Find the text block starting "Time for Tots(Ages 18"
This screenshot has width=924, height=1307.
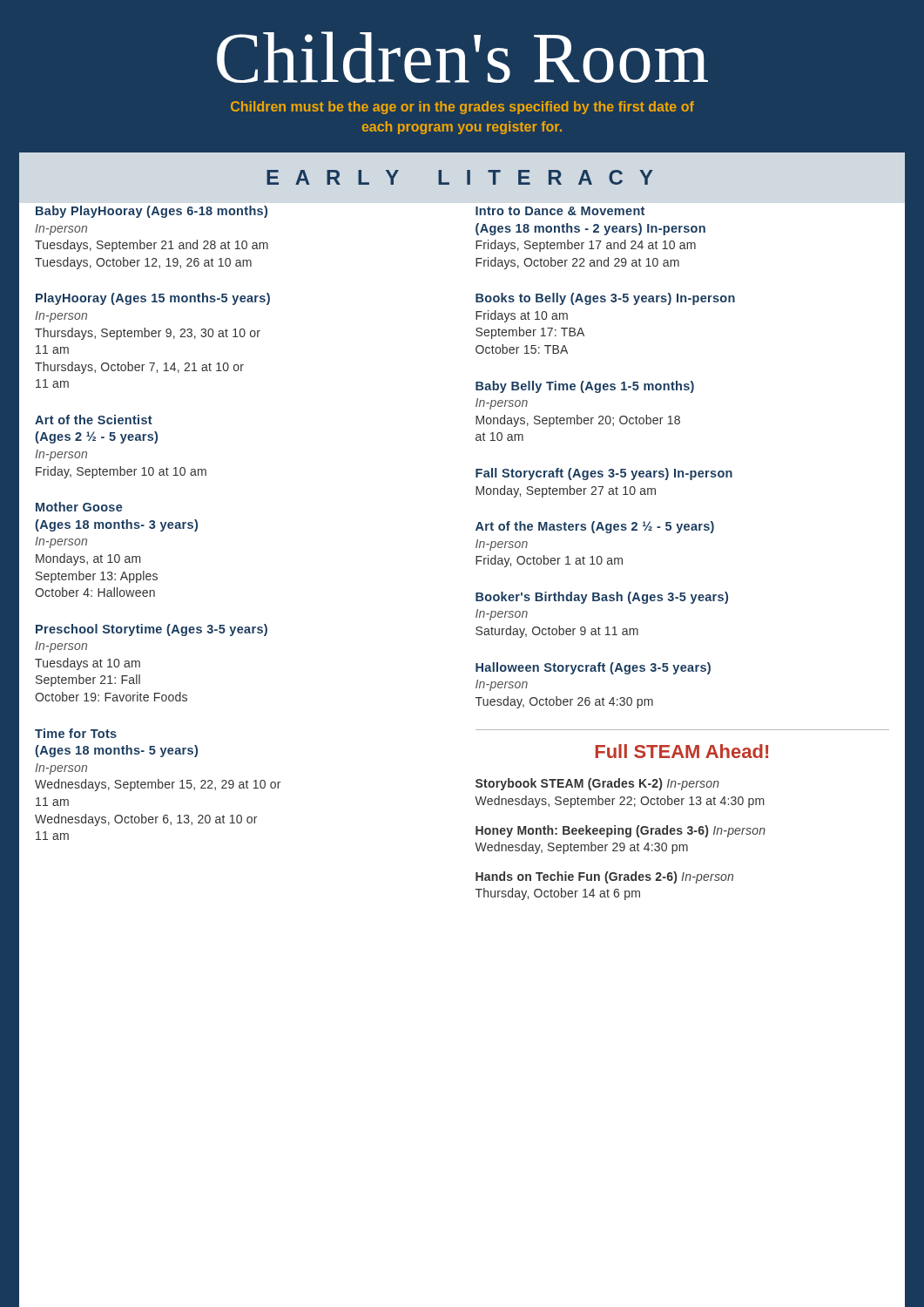pos(242,785)
